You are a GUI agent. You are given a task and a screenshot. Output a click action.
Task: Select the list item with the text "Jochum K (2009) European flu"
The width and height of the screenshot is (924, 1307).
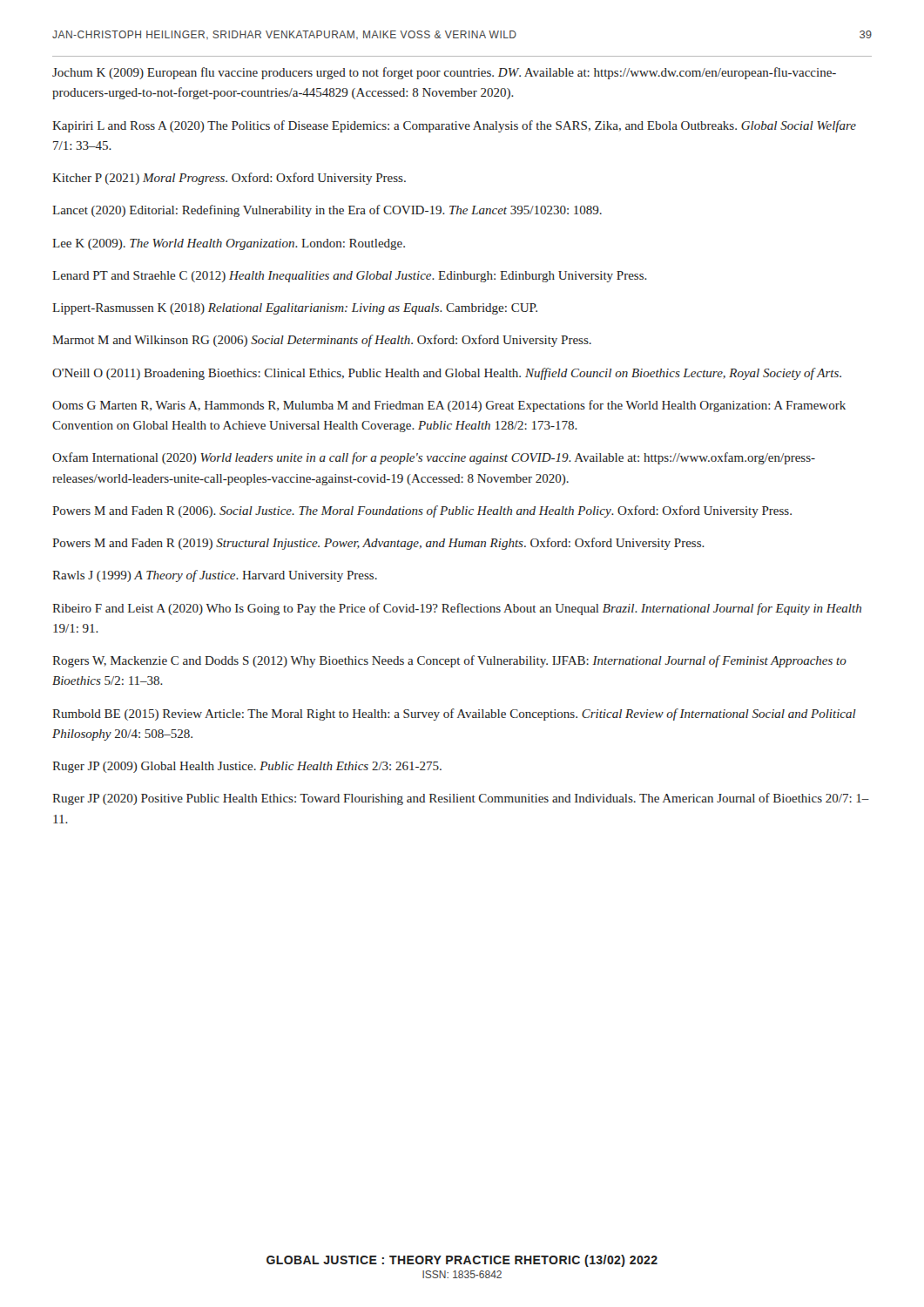click(x=444, y=82)
